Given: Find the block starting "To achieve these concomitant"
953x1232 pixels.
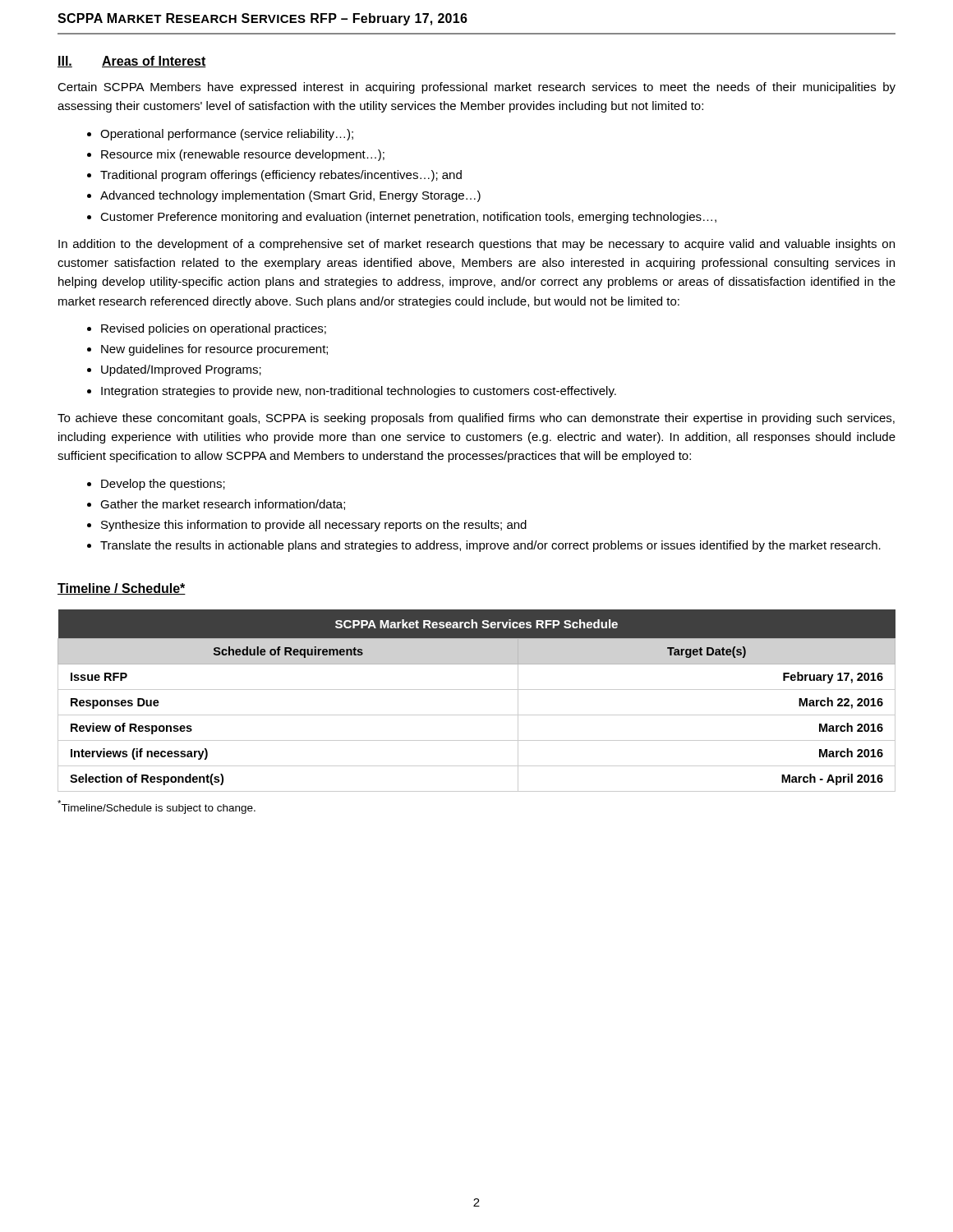Looking at the screenshot, I should point(476,437).
